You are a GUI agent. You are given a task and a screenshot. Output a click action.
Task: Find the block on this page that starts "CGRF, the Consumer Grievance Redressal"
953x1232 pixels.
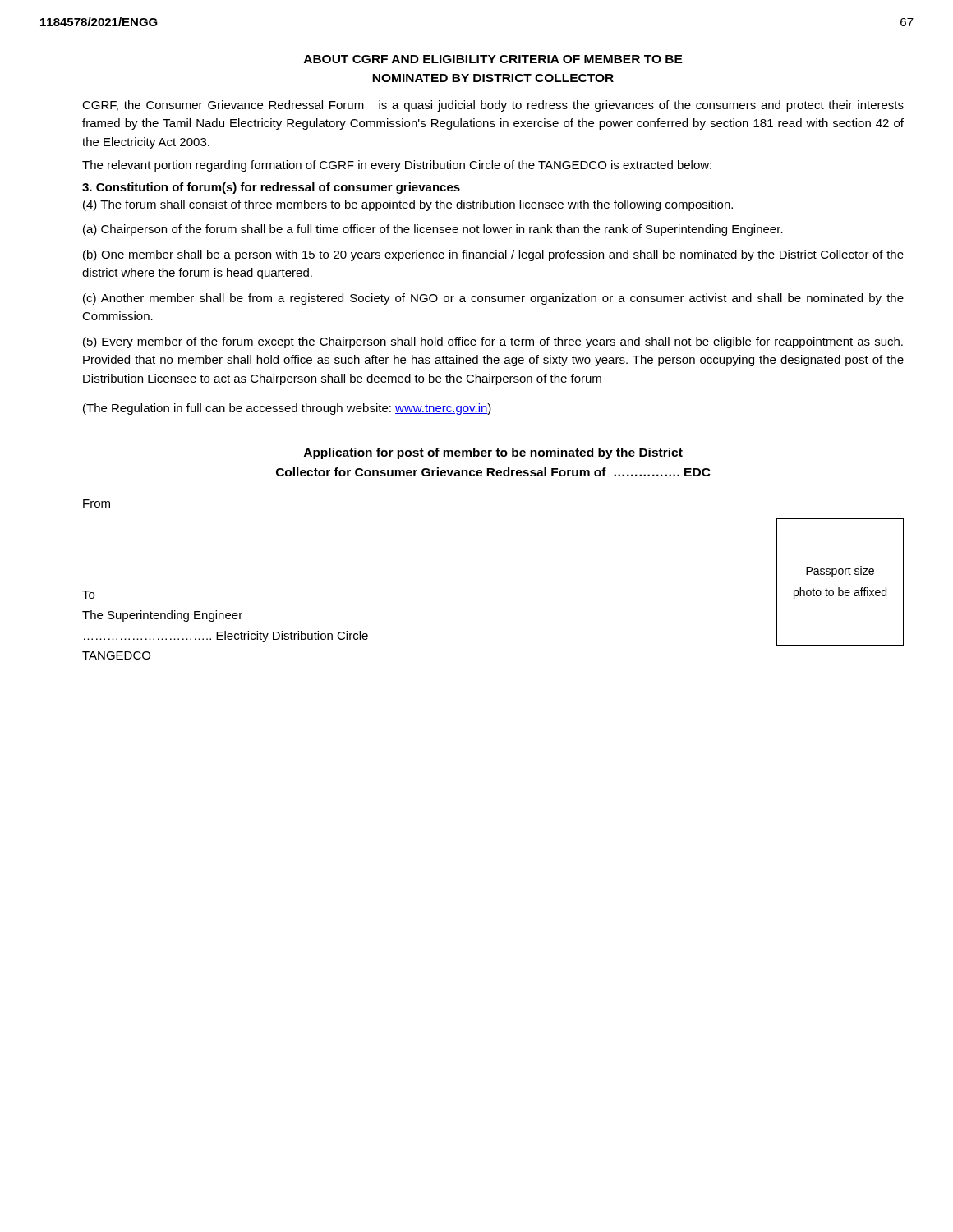click(x=493, y=123)
